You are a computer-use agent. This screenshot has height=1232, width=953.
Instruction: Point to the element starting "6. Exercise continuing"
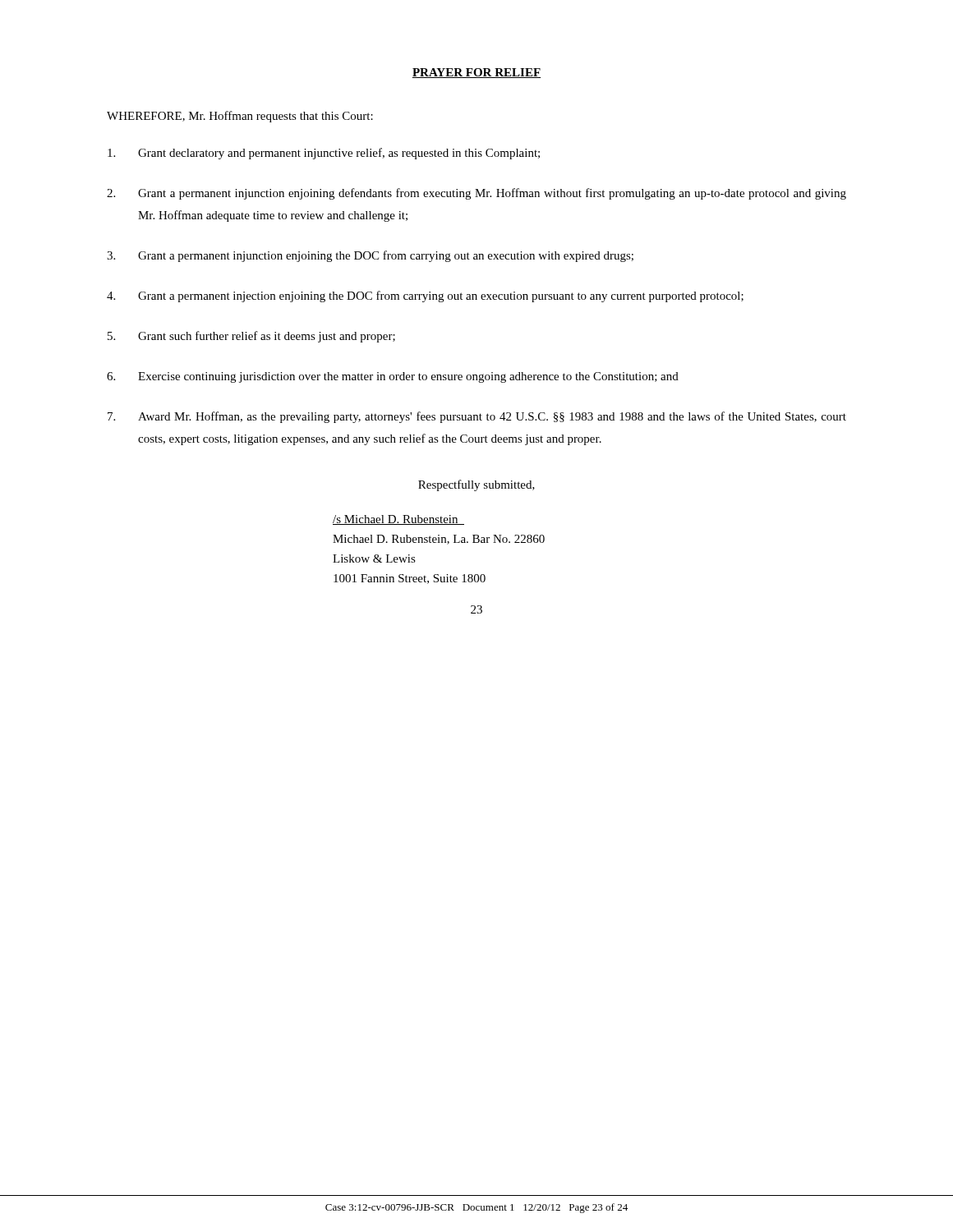[476, 377]
